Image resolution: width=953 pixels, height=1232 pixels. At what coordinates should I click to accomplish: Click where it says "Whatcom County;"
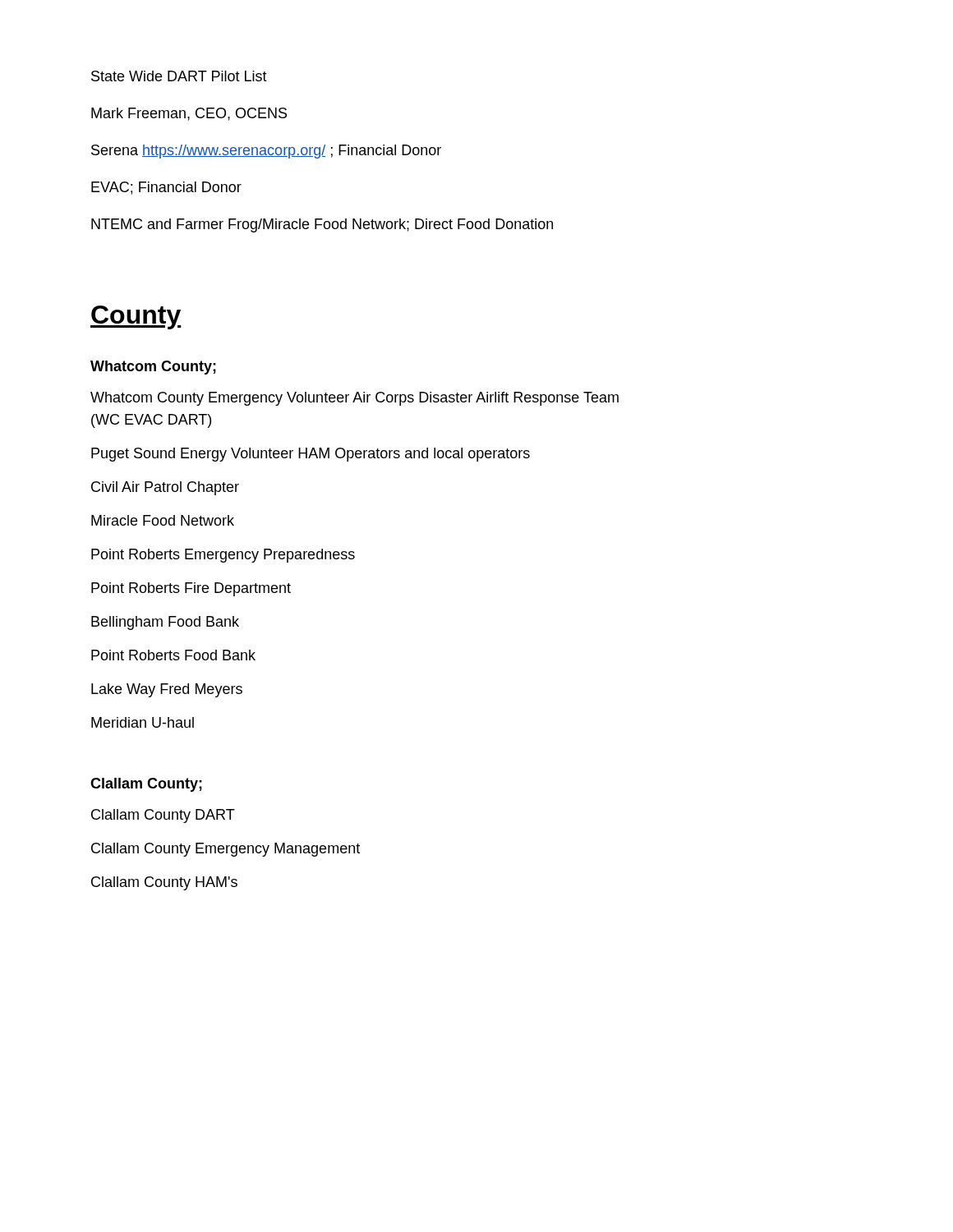(x=154, y=366)
